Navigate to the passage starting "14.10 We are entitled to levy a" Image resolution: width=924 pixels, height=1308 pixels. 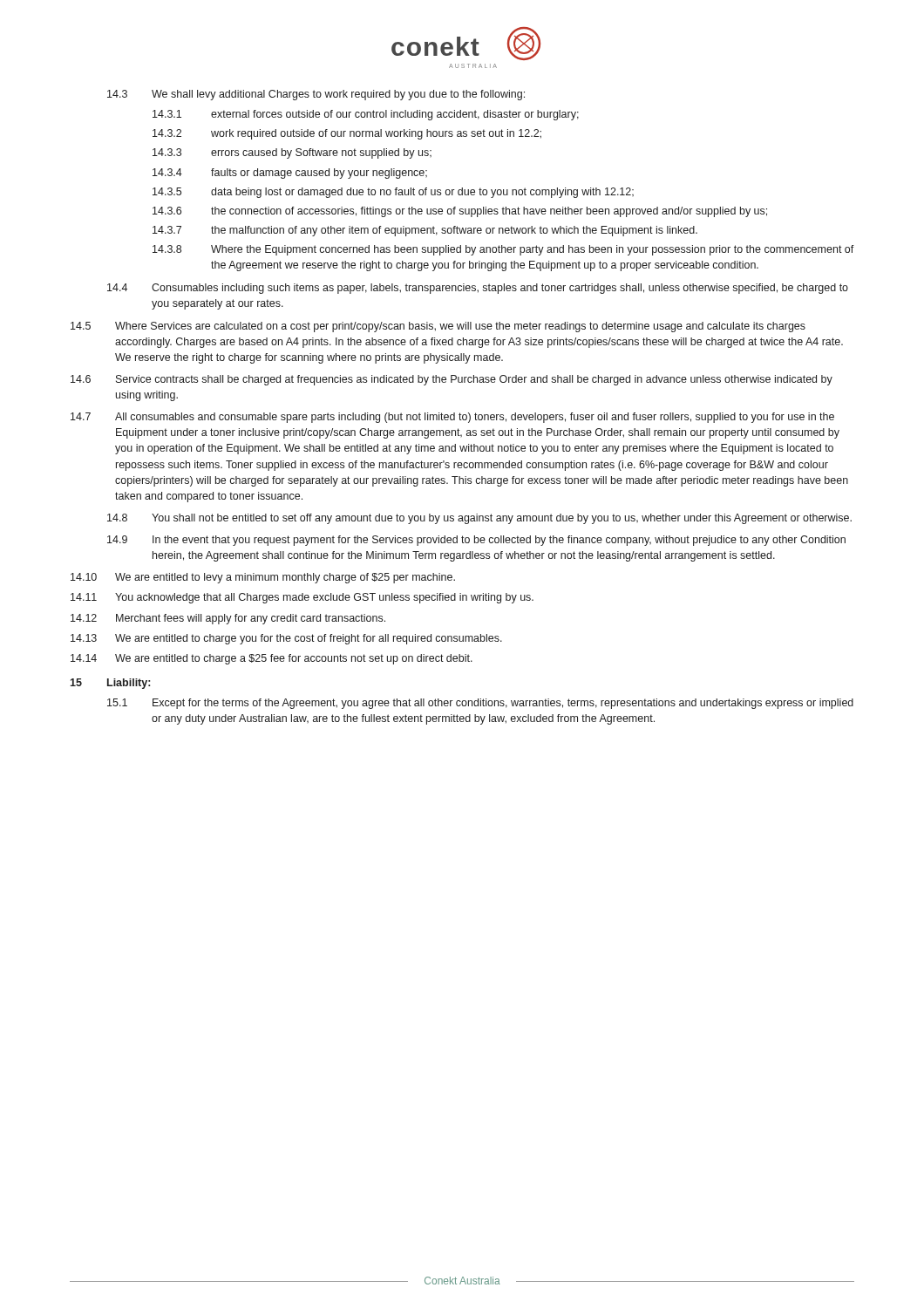tap(462, 578)
